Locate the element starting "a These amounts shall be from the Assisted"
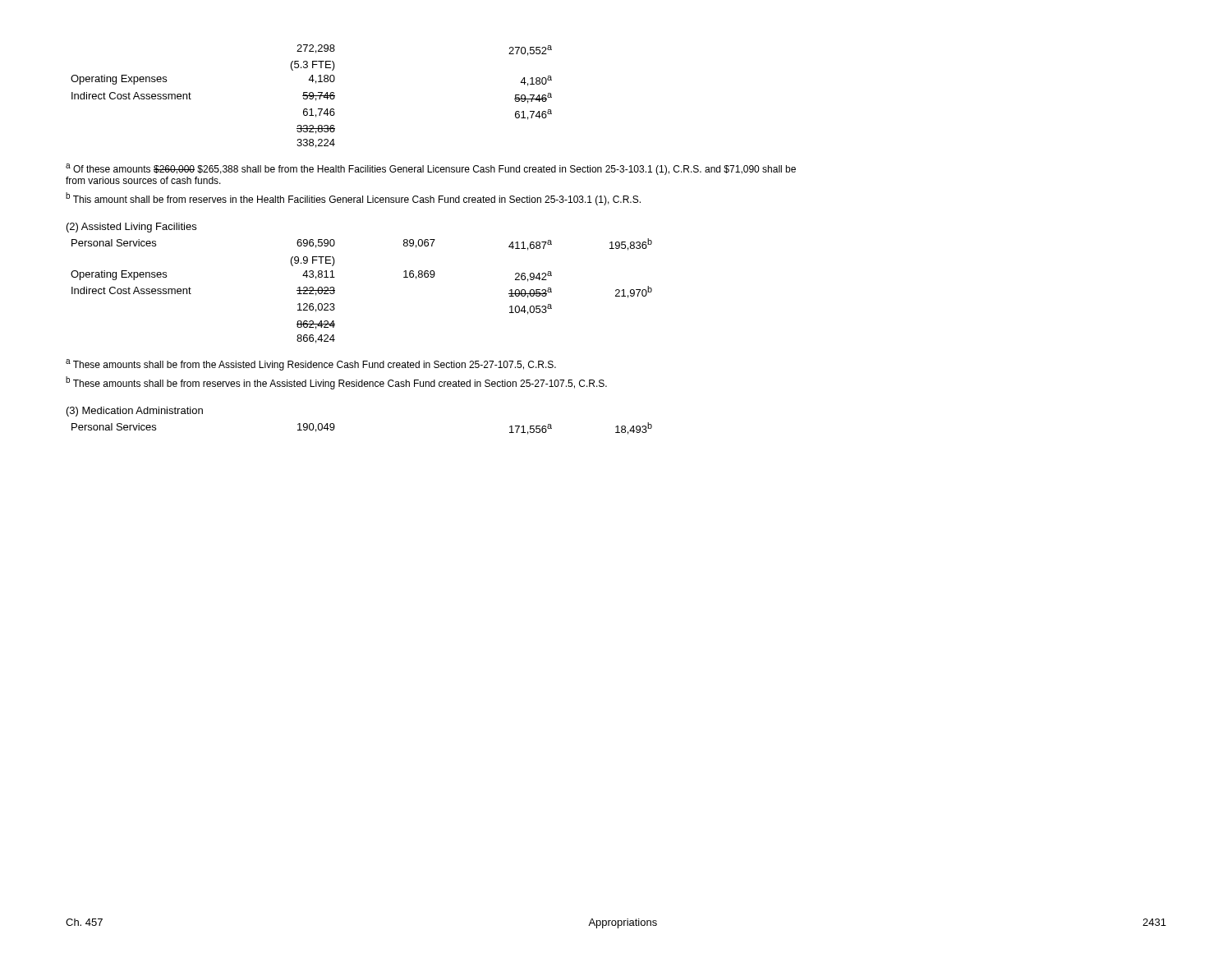Image resolution: width=1232 pixels, height=953 pixels. coord(435,363)
